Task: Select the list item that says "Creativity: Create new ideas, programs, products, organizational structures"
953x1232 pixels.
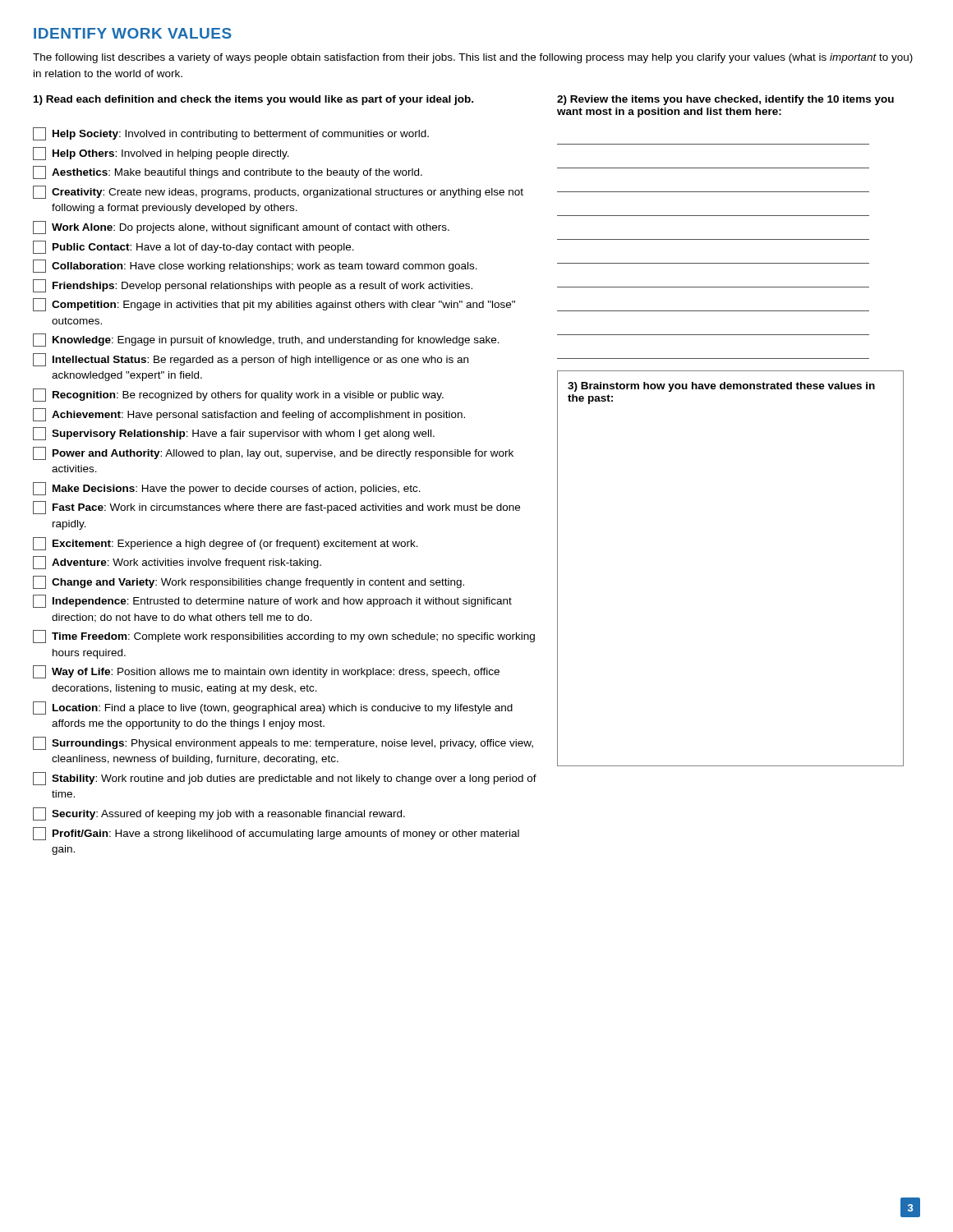Action: coord(288,200)
